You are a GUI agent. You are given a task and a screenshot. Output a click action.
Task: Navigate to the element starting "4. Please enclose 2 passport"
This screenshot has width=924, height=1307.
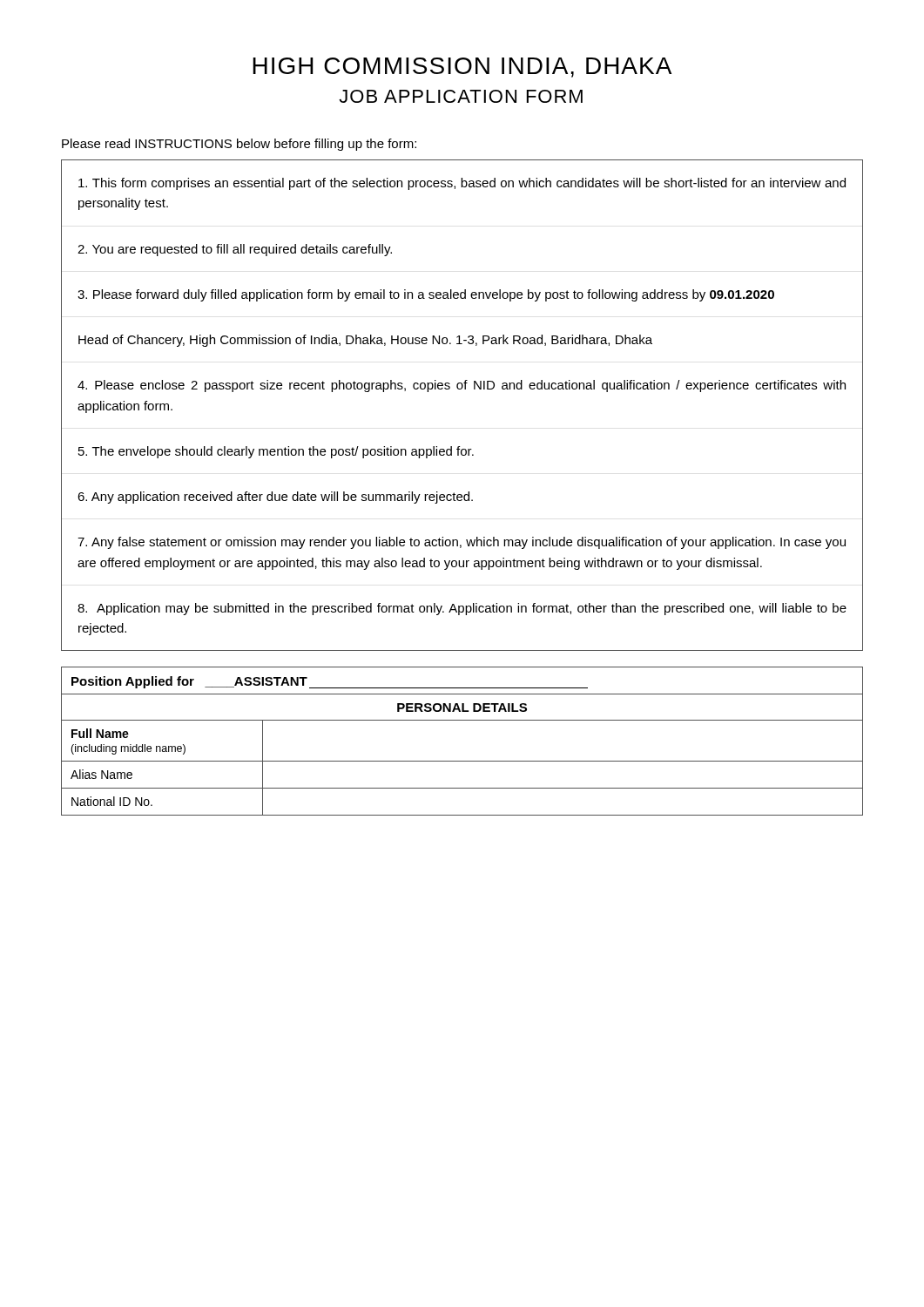click(462, 395)
